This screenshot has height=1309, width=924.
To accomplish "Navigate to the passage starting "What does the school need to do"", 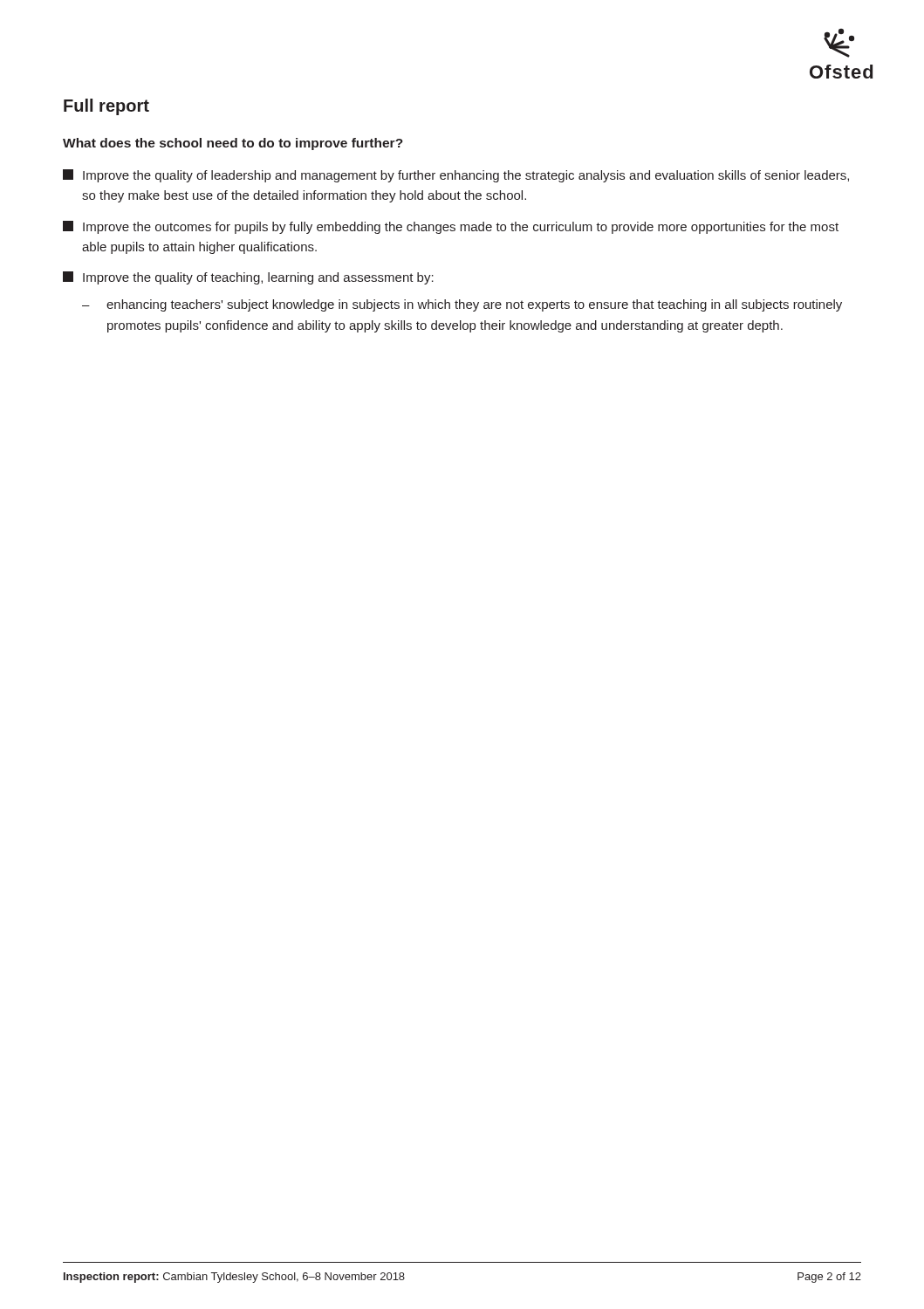I will (233, 143).
